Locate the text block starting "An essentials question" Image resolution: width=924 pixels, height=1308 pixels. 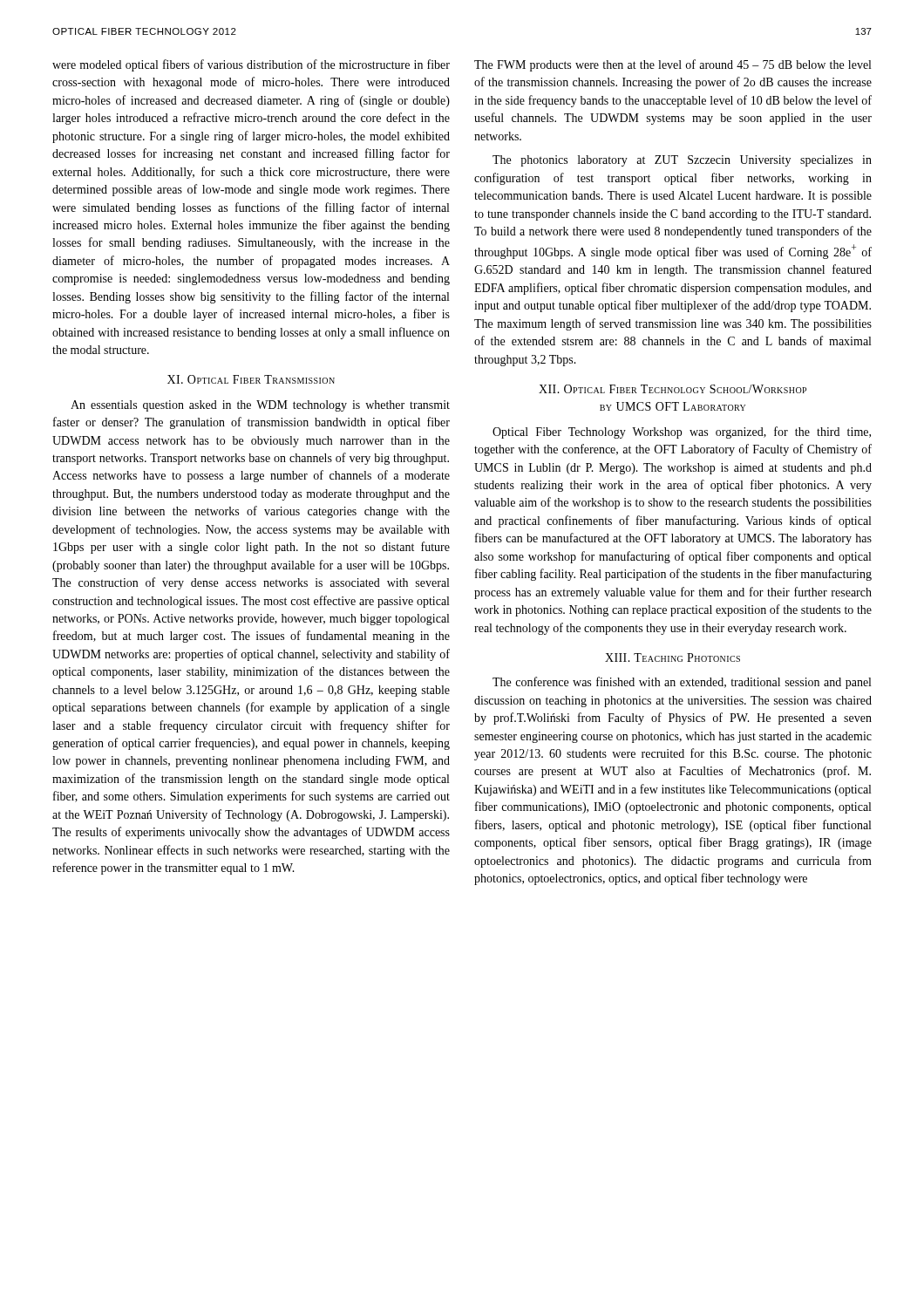click(251, 637)
